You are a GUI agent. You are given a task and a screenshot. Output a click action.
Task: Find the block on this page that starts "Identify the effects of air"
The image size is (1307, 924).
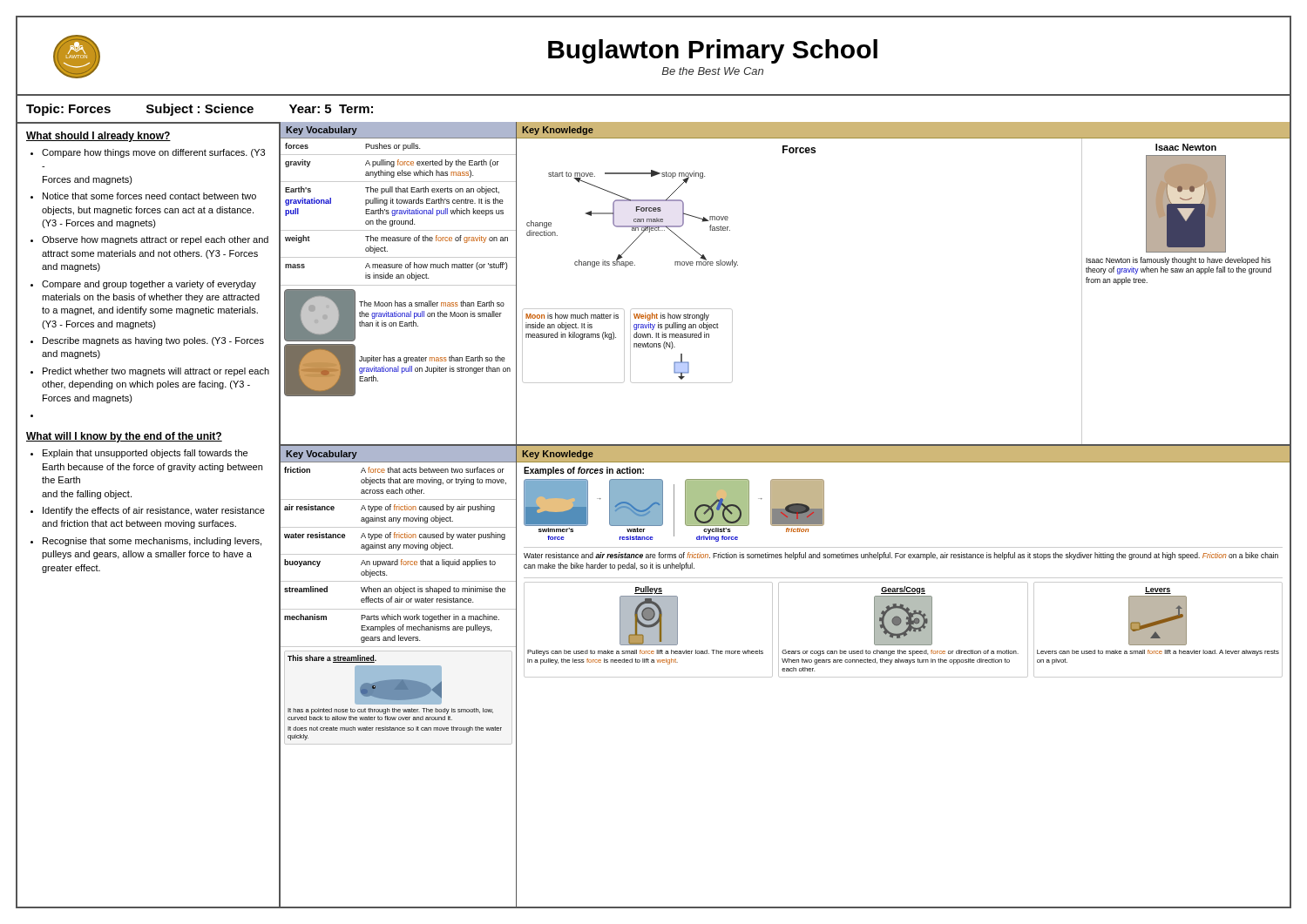tap(153, 517)
